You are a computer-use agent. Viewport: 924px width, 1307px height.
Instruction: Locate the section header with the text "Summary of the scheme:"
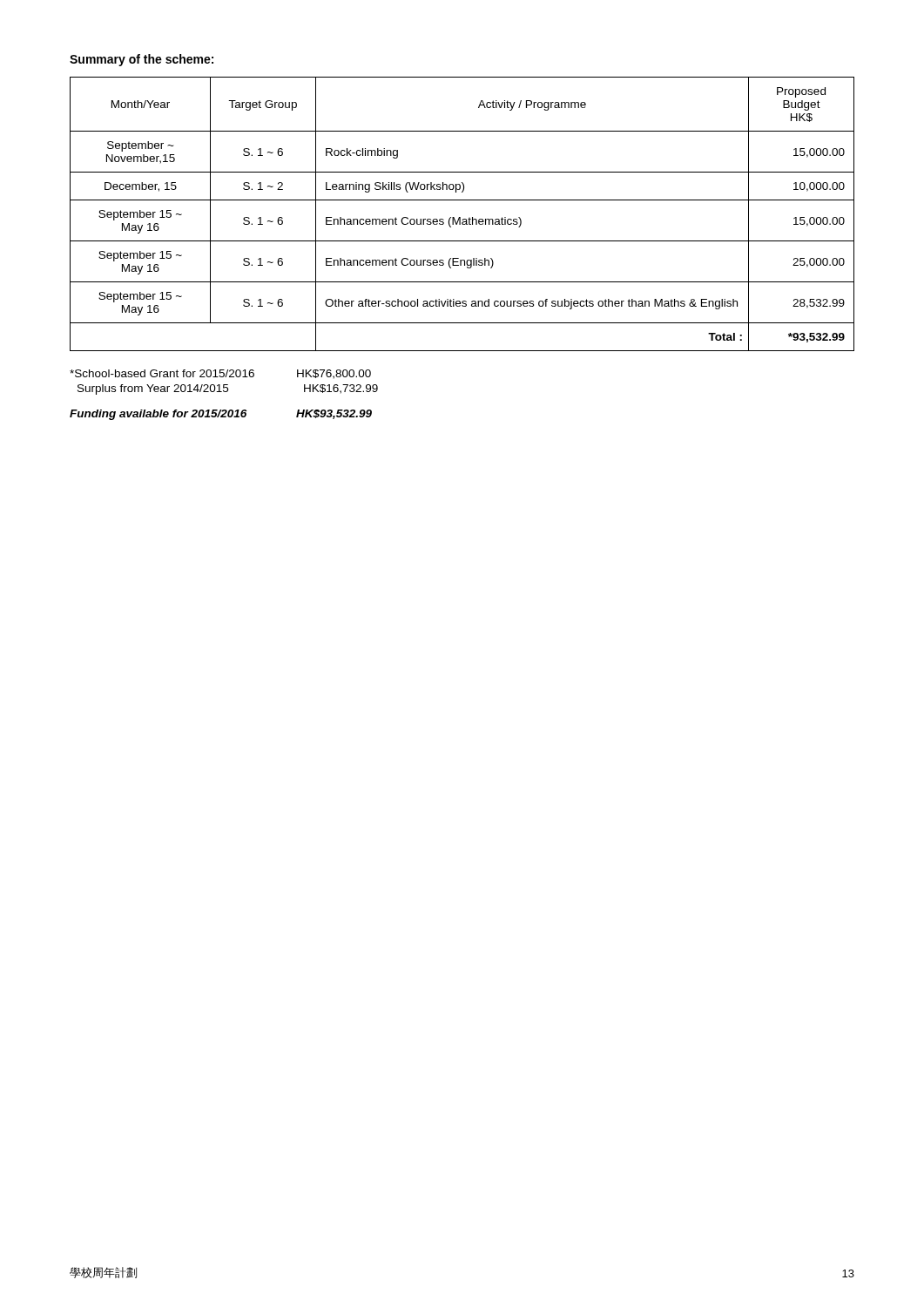click(142, 59)
